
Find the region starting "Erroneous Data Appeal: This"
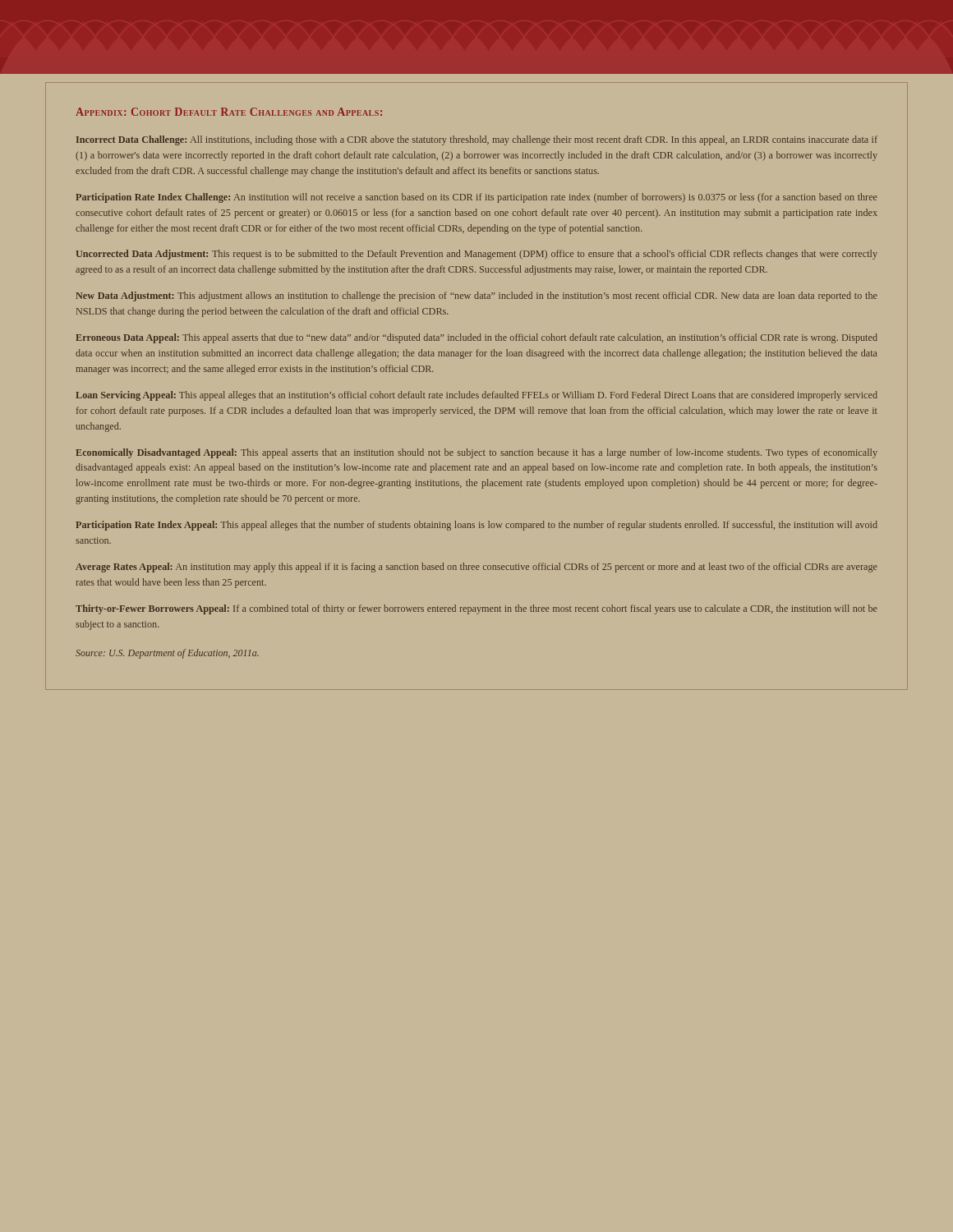(476, 353)
